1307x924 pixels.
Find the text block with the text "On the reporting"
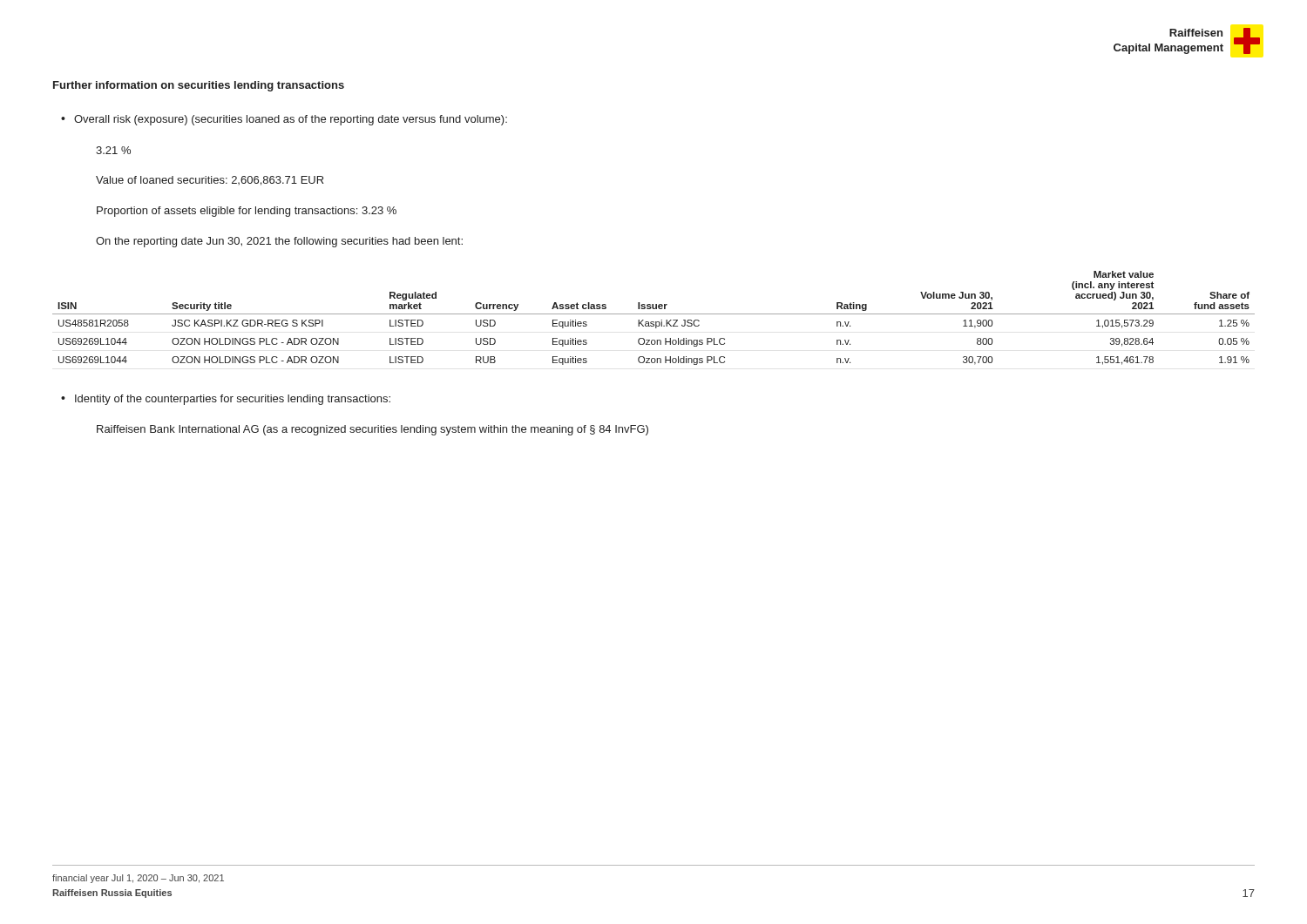coord(280,241)
